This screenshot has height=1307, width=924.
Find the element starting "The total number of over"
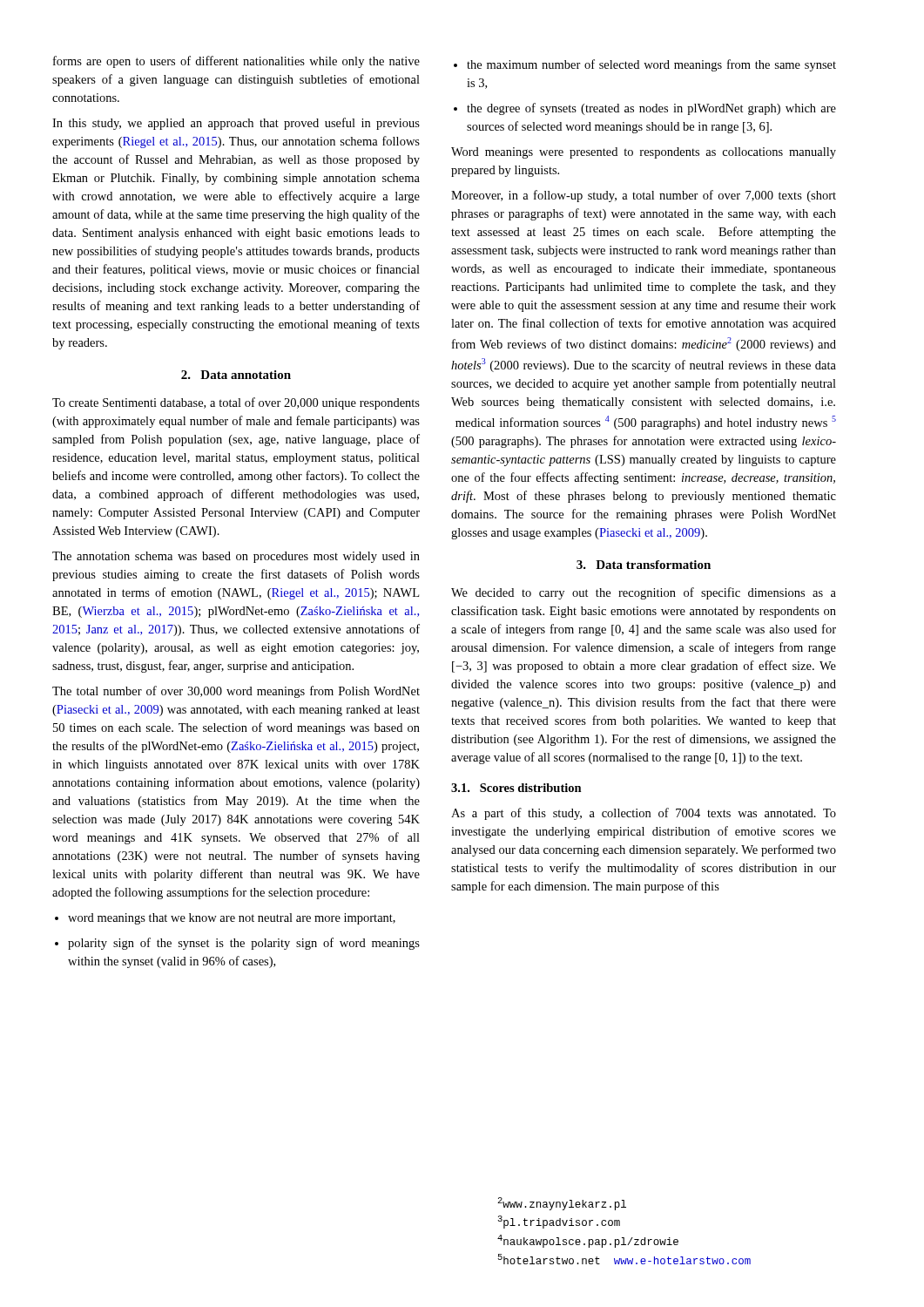click(236, 792)
